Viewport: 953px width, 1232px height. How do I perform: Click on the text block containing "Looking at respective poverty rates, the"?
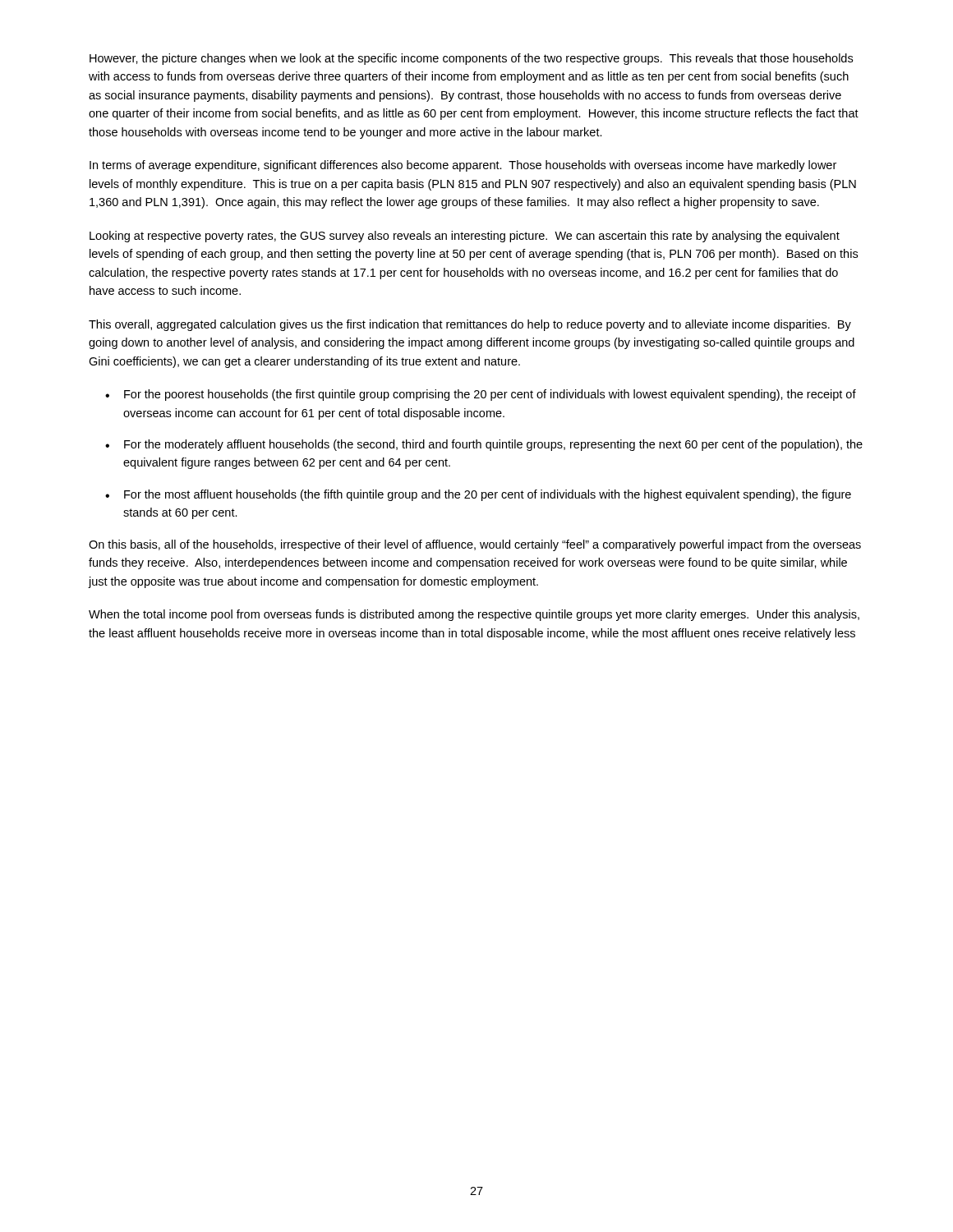coord(473,263)
